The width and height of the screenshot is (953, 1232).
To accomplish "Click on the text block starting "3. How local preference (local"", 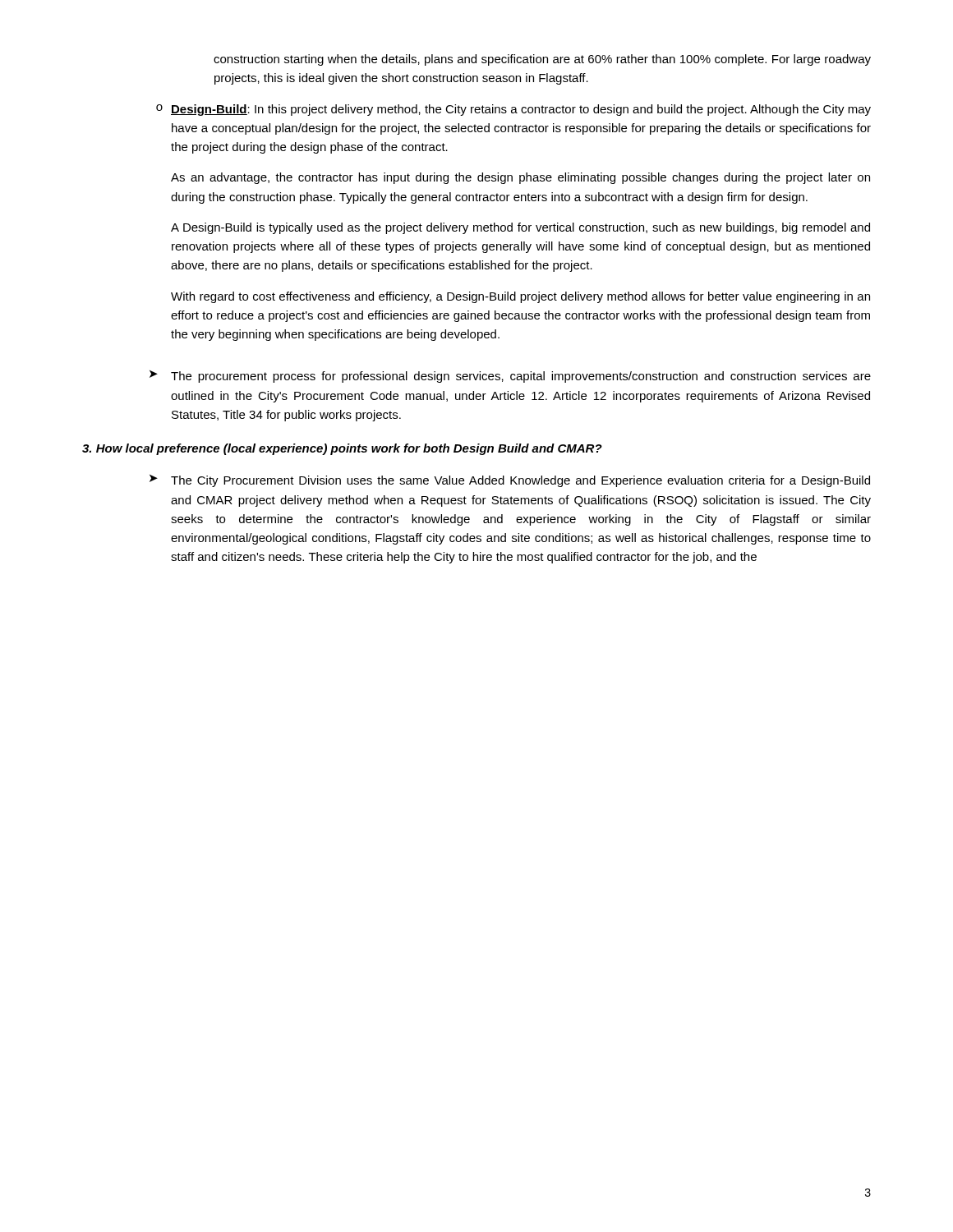I will point(476,448).
